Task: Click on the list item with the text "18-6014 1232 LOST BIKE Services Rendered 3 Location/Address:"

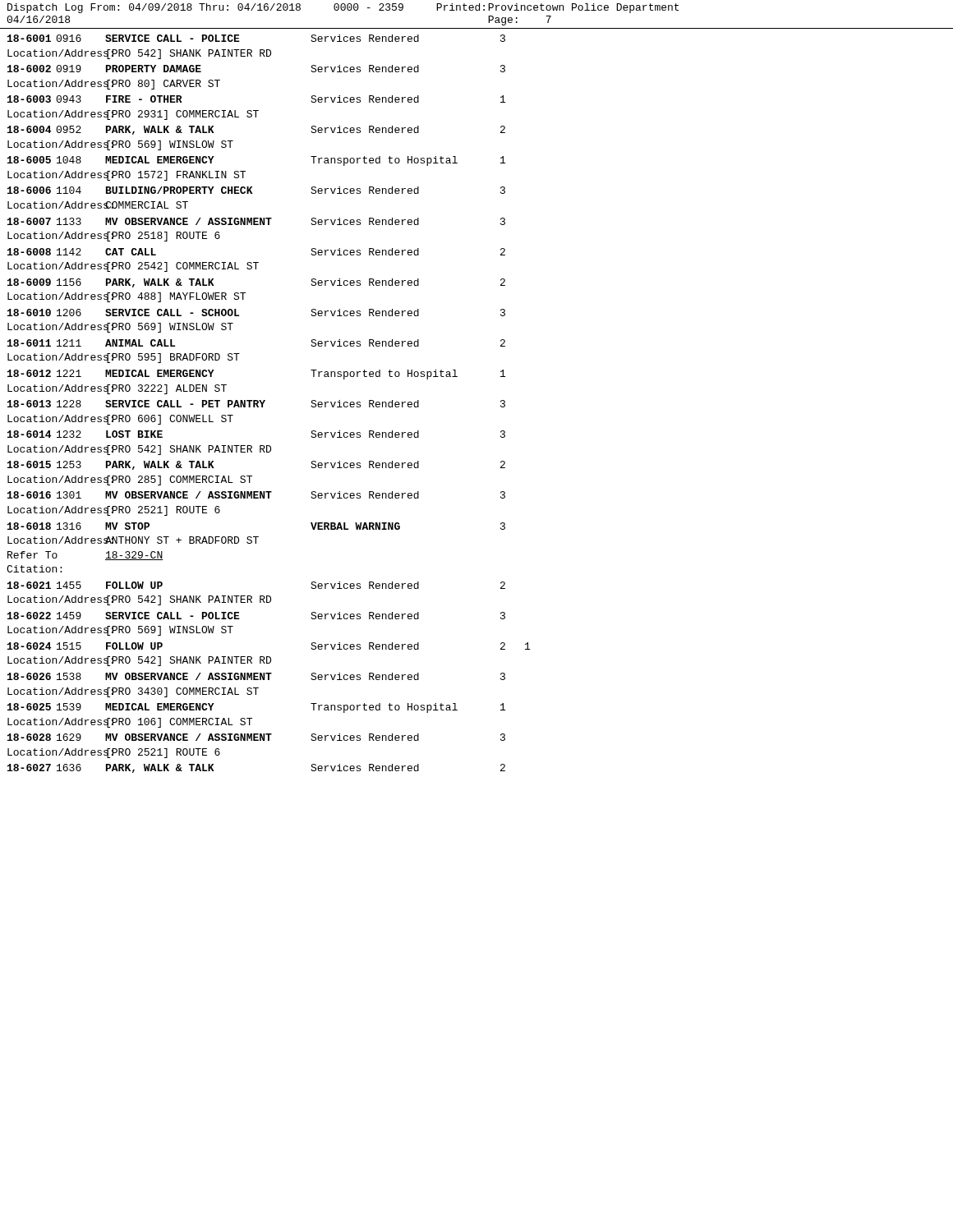Action: pos(46,435)
